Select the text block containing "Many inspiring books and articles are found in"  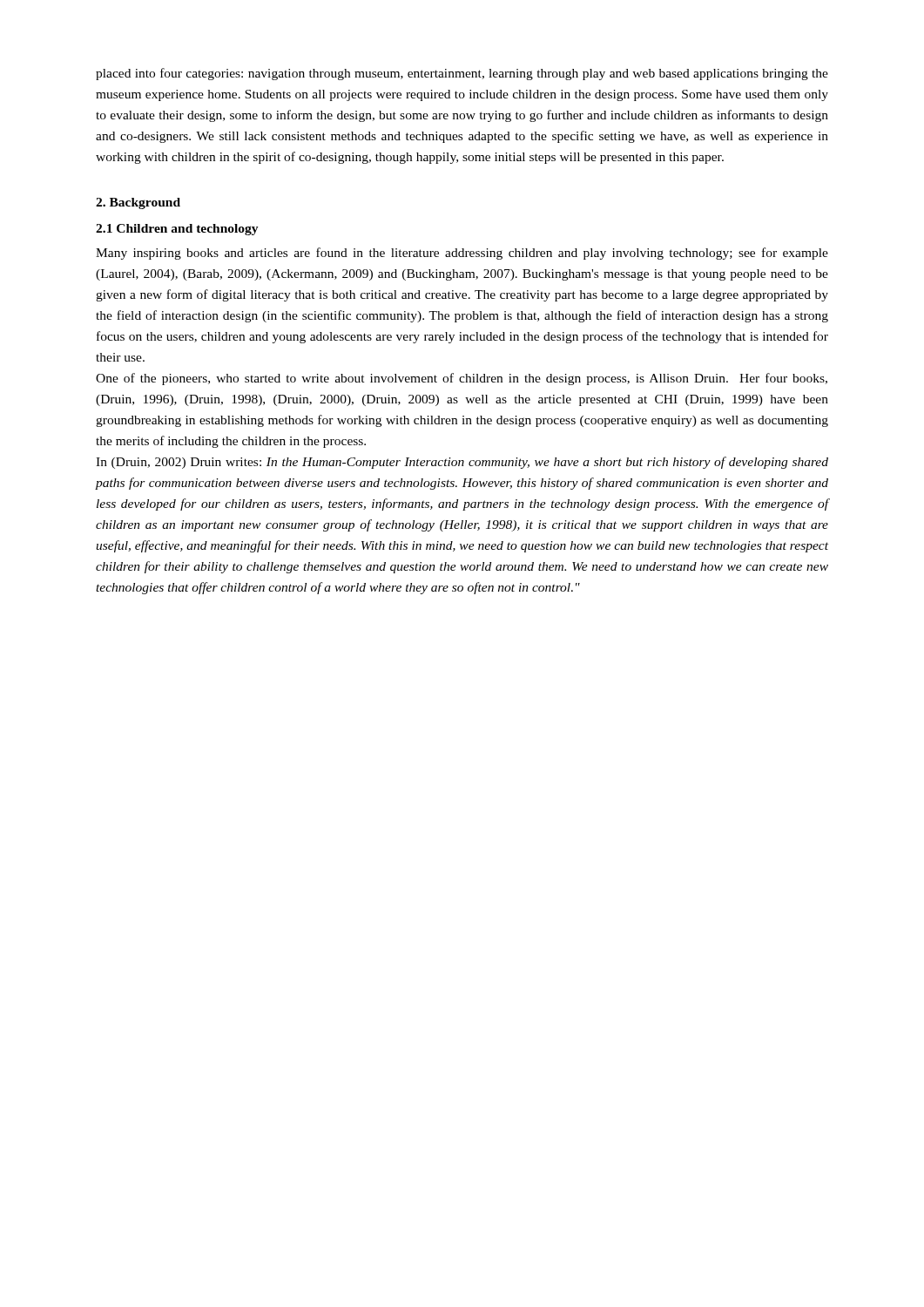(462, 305)
